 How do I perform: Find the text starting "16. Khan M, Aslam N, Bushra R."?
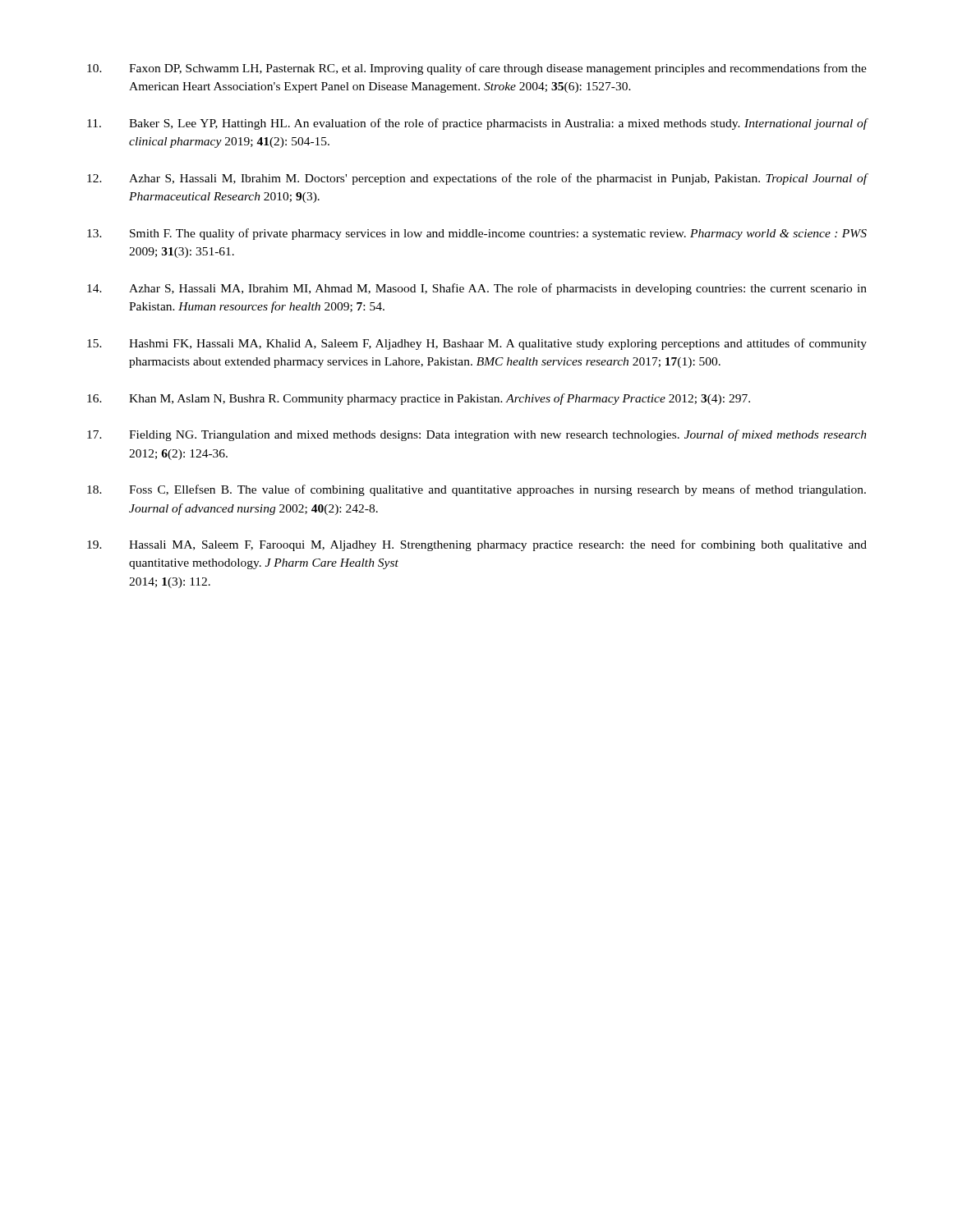pos(476,398)
